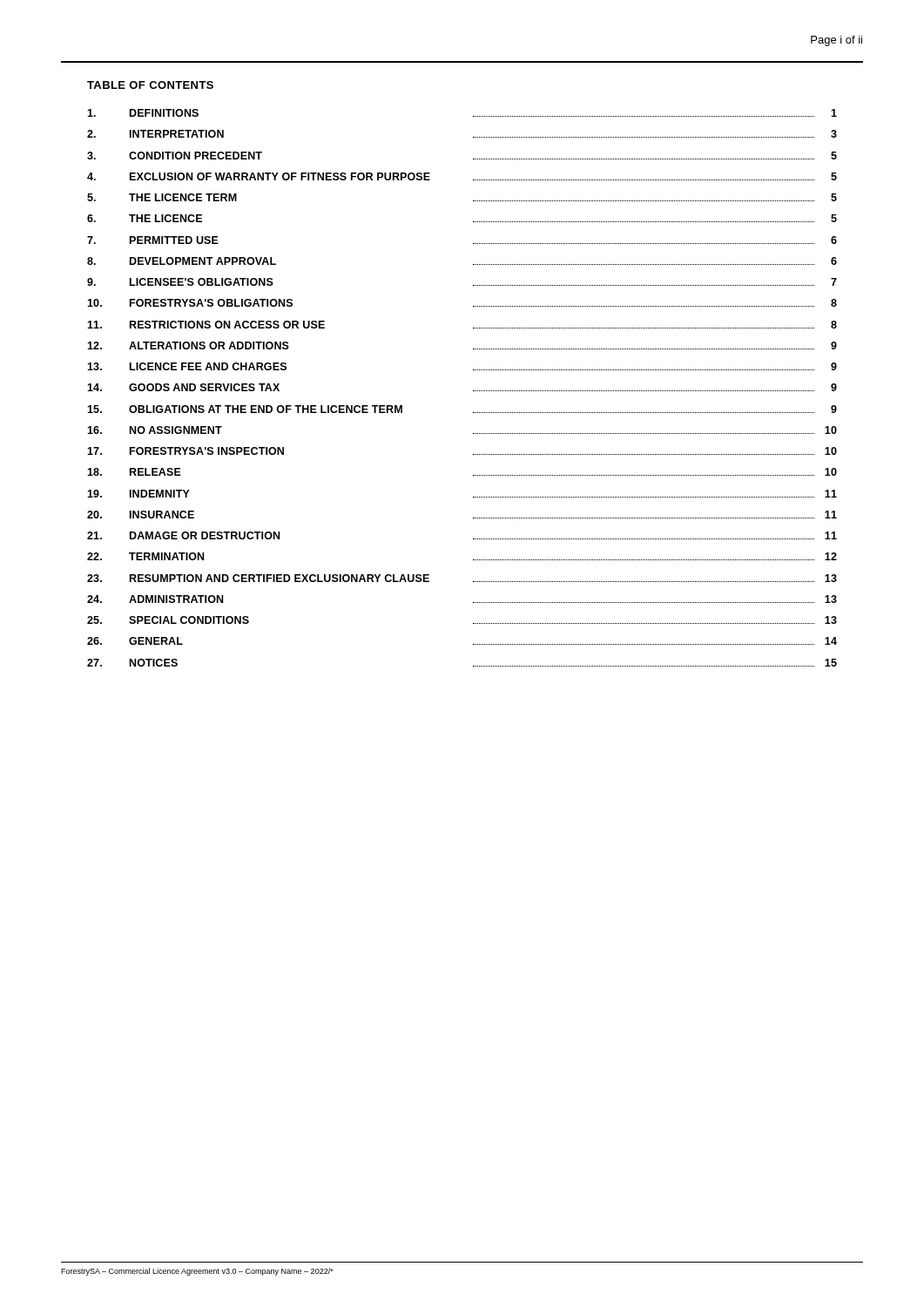
Task: Find the element starting "7. PERMITTED USE"
Action: pyautogui.click(x=462, y=241)
